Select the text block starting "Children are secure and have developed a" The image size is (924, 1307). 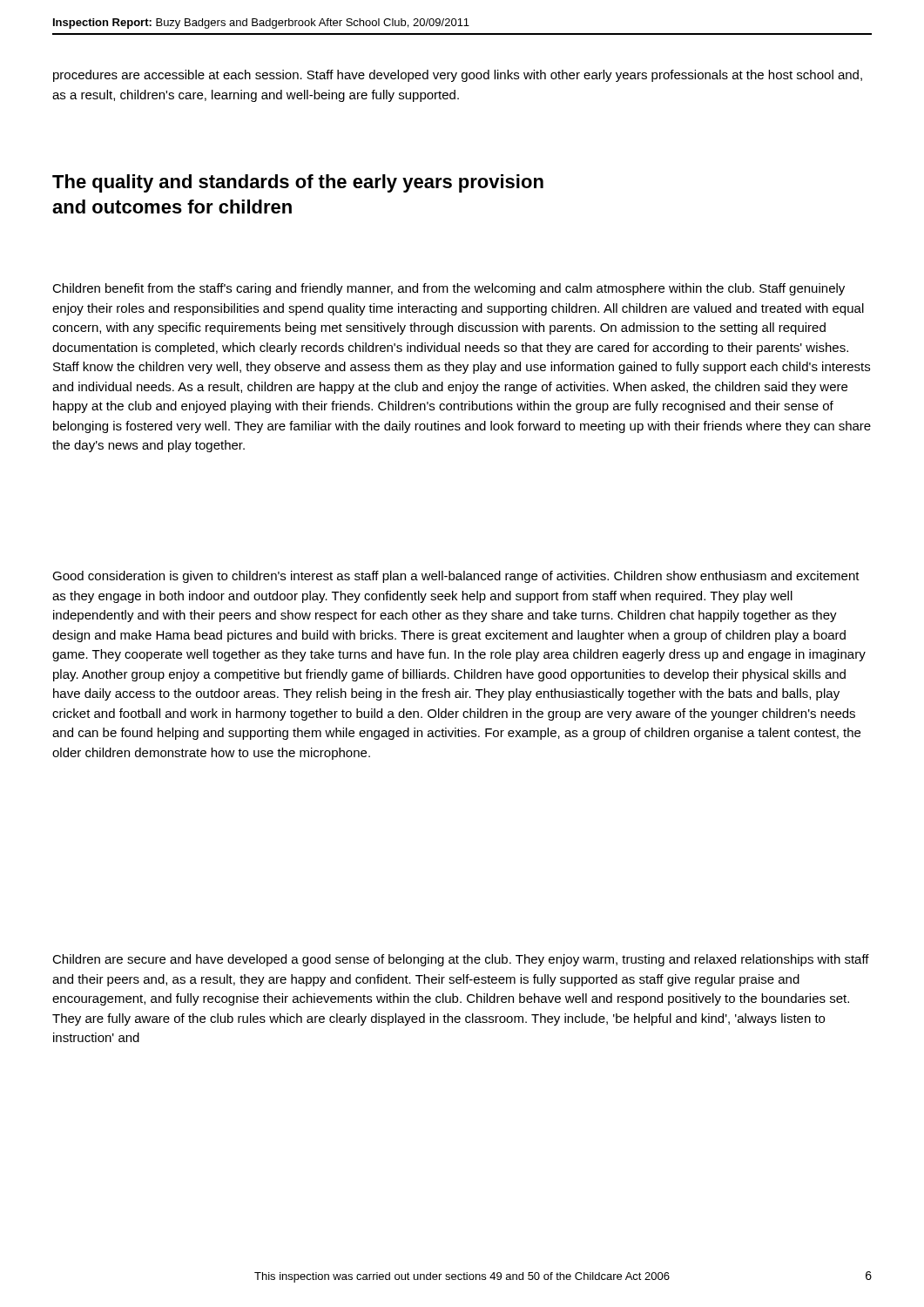click(461, 998)
